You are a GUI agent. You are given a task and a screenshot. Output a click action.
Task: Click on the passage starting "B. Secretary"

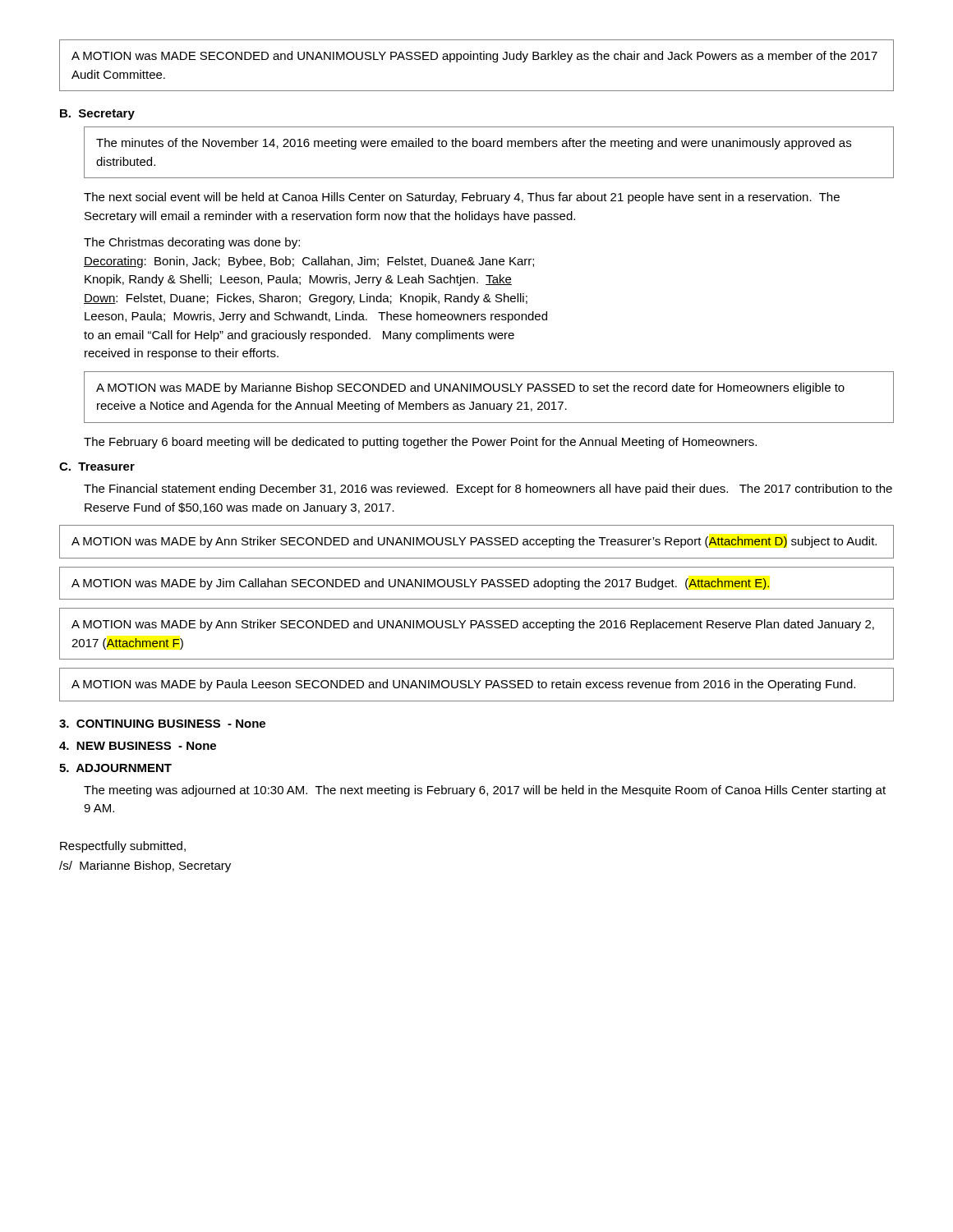point(97,113)
